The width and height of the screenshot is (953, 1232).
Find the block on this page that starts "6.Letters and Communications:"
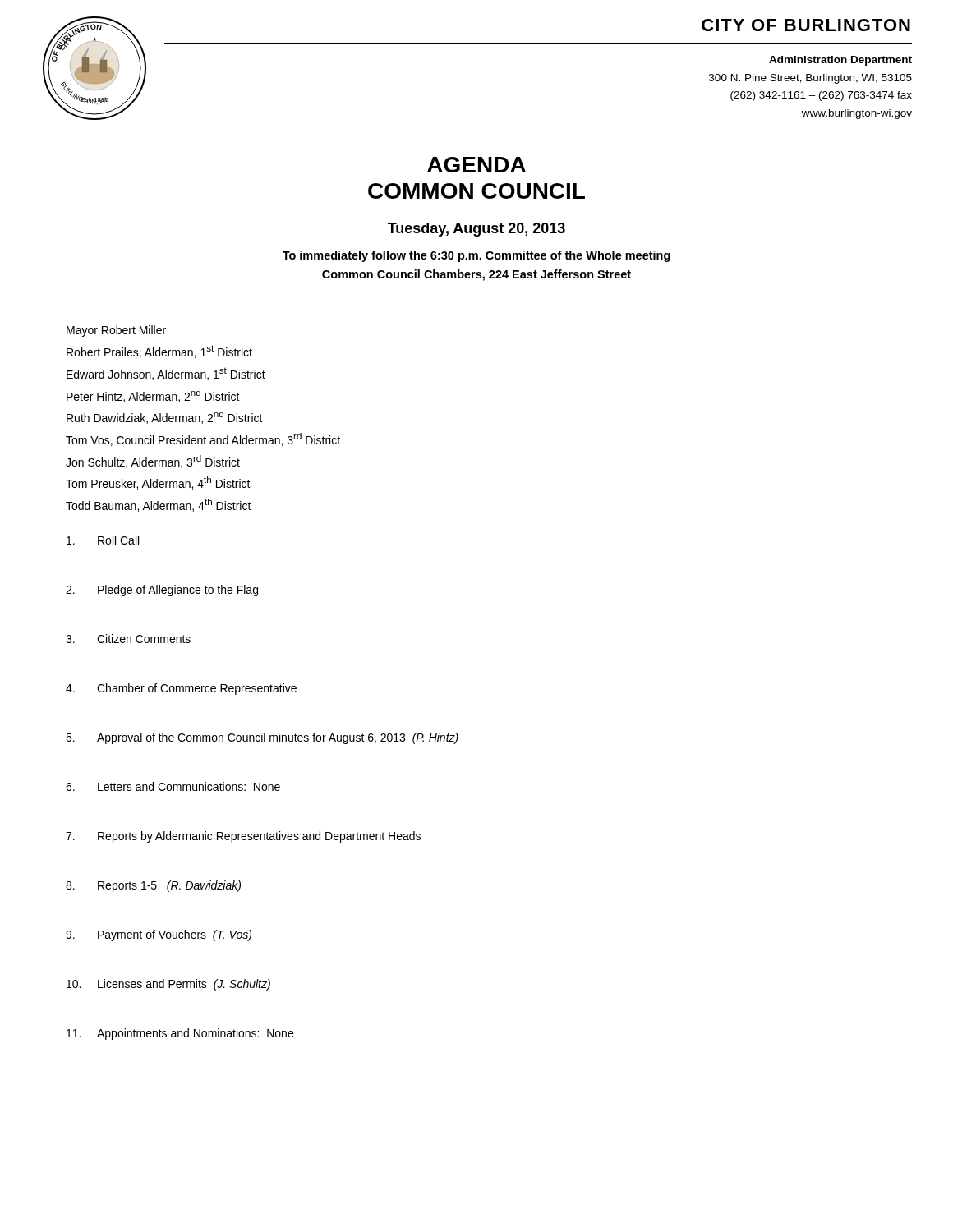point(173,787)
